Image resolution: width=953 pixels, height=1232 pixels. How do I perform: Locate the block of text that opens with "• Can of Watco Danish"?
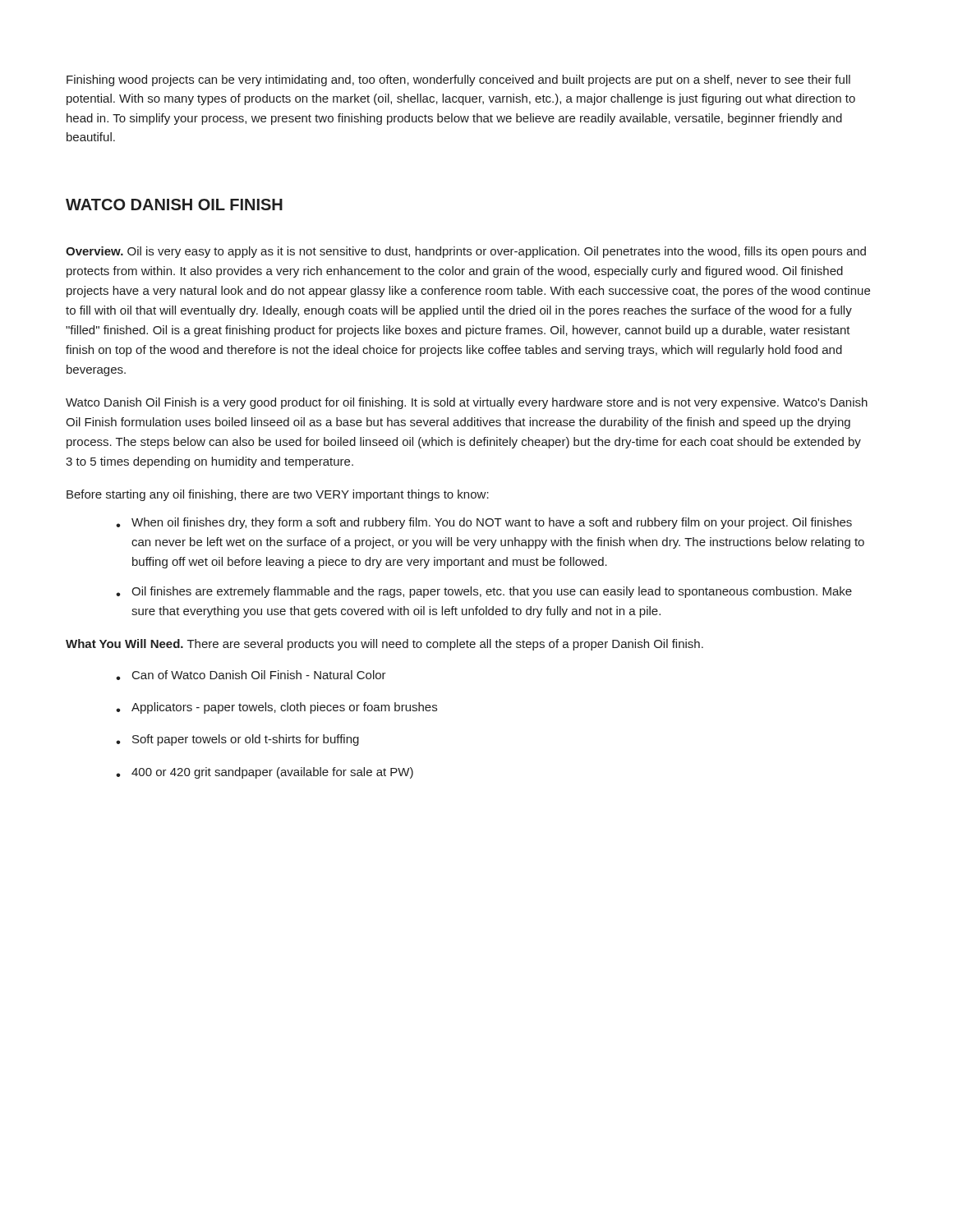click(251, 675)
